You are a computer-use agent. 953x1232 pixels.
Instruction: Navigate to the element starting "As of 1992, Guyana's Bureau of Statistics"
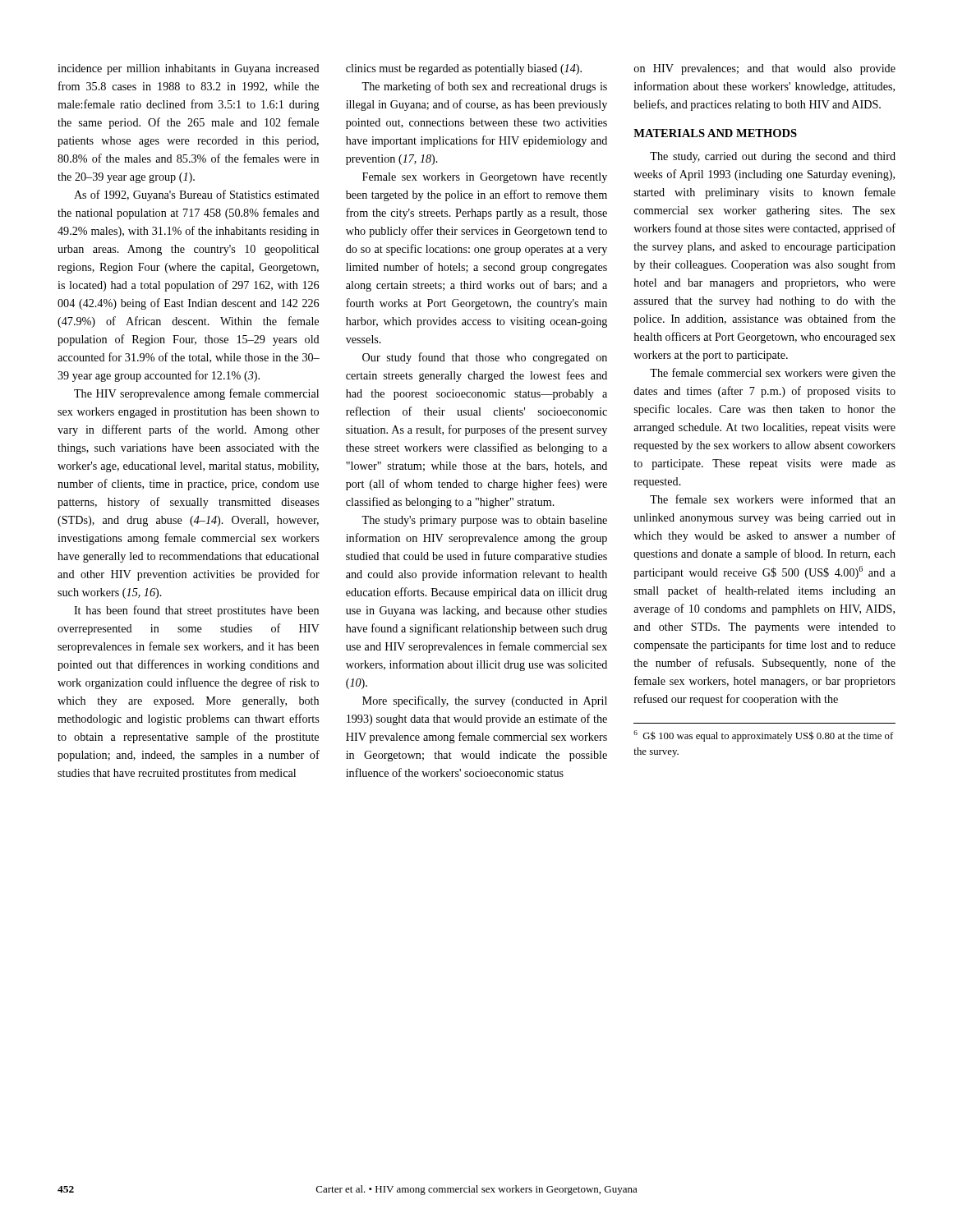188,285
